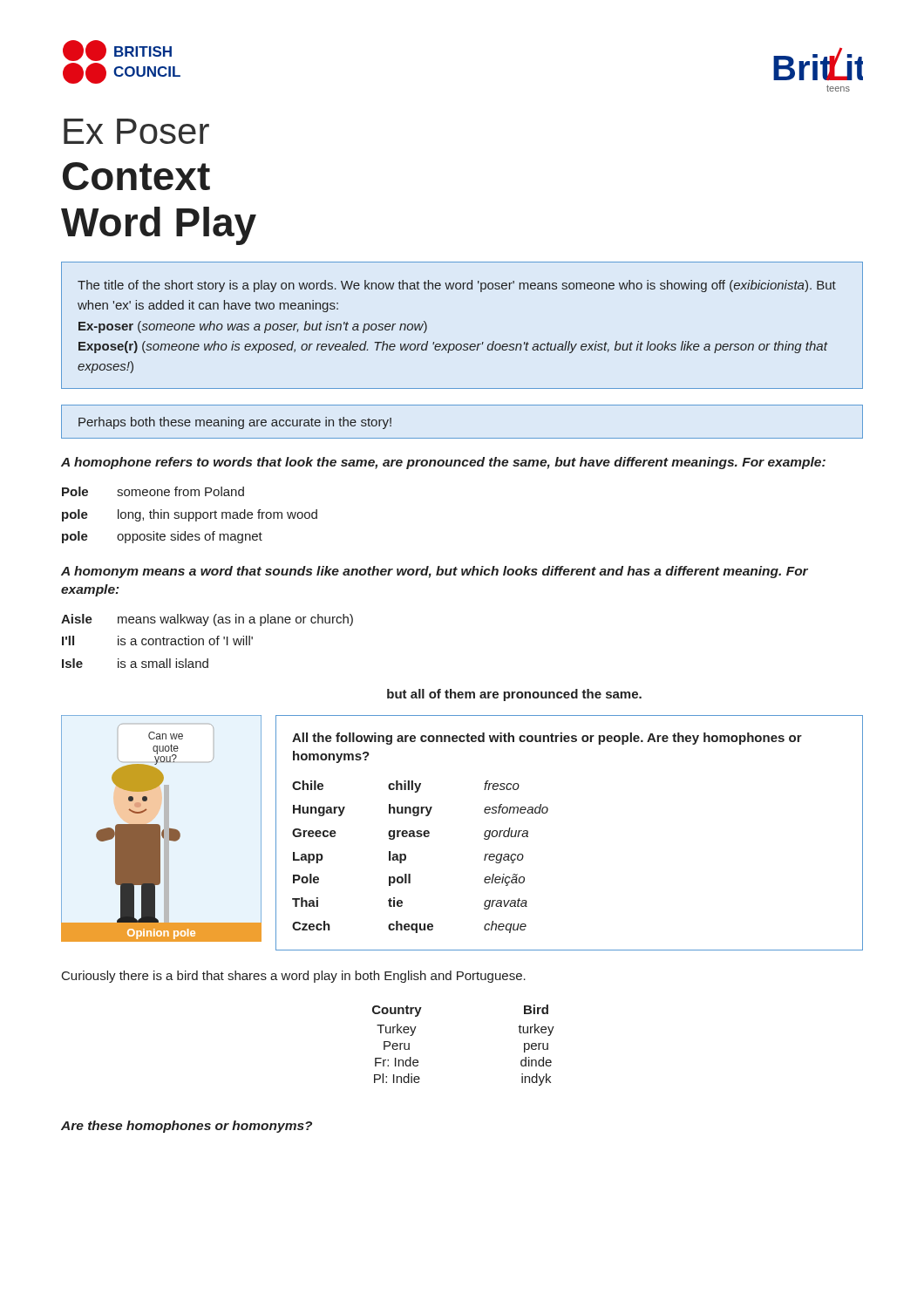
Task: Select the text block that reads "All the following are connected with countries"
Action: pos(547,739)
